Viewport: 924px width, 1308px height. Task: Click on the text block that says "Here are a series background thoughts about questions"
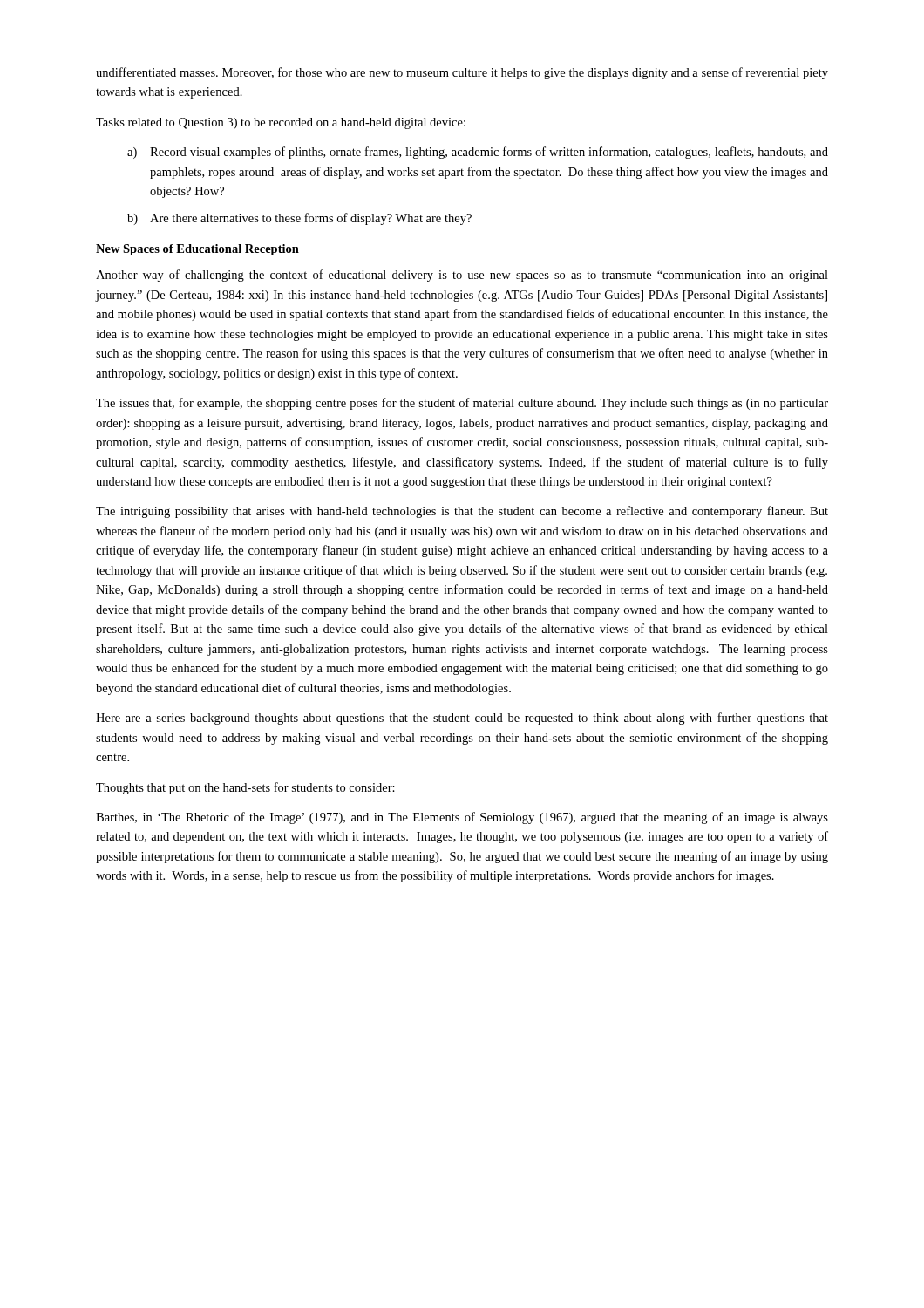pyautogui.click(x=462, y=737)
